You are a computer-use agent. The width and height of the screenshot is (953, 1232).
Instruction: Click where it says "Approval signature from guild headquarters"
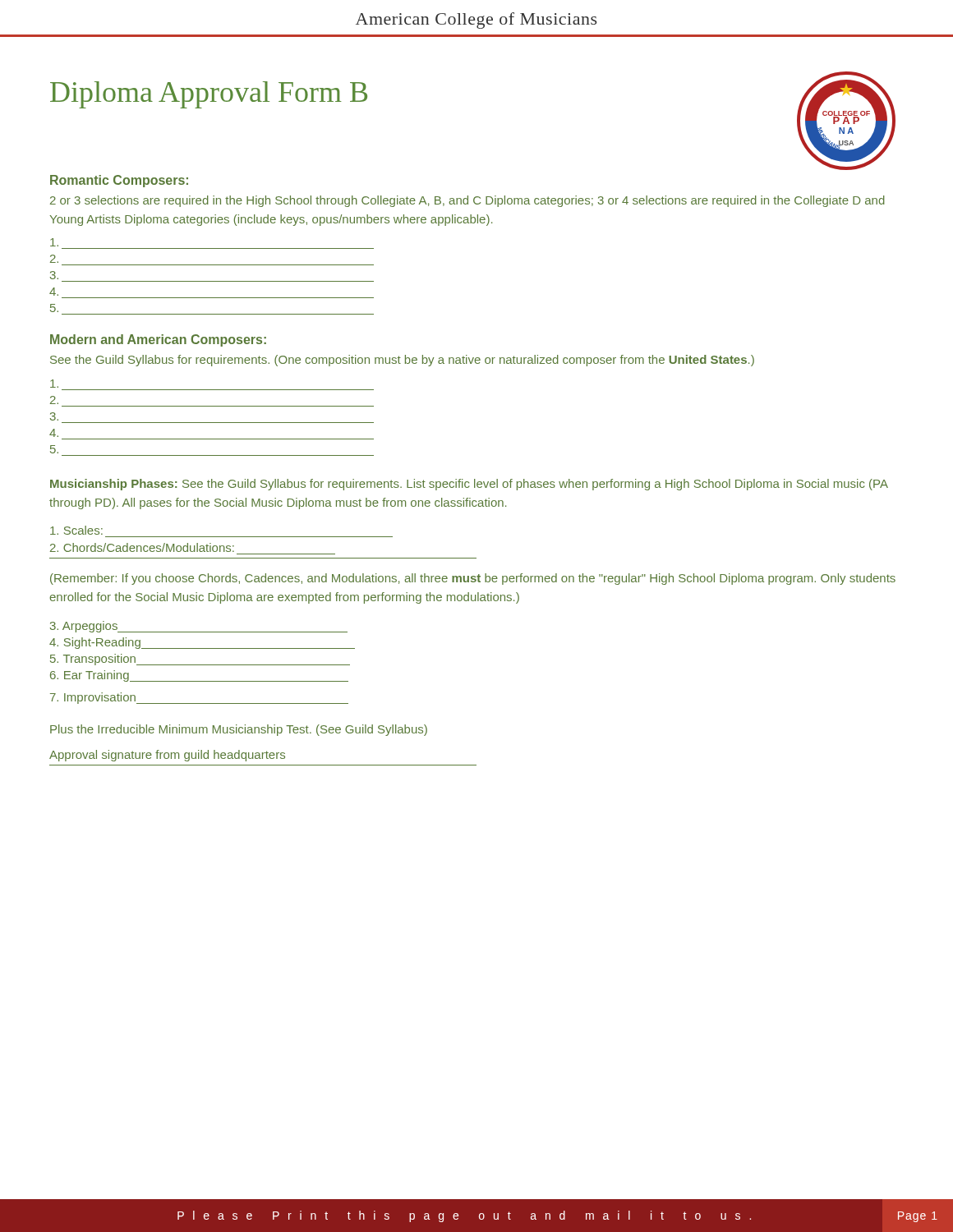pos(167,754)
